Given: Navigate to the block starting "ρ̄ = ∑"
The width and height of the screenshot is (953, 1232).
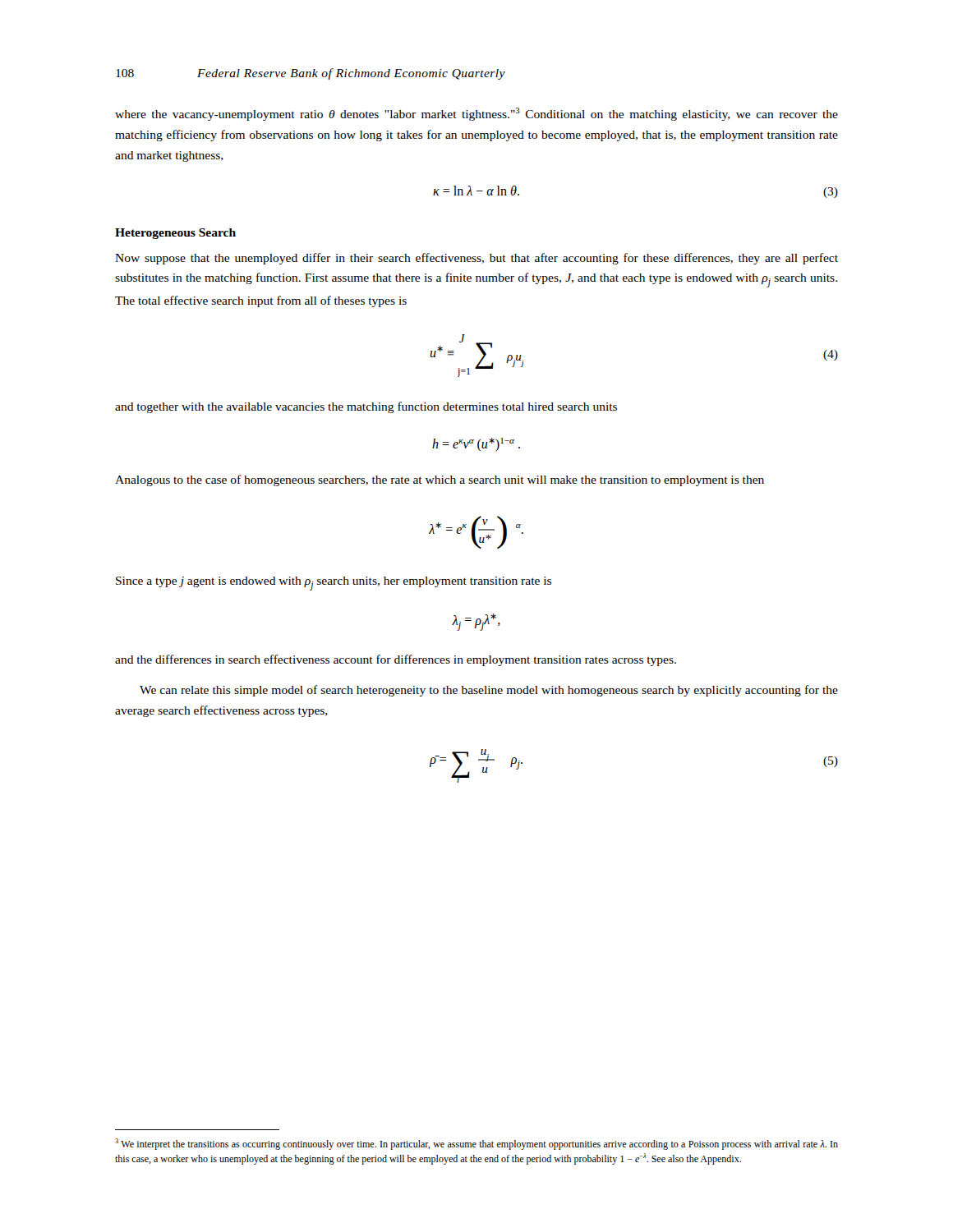Looking at the screenshot, I should (x=487, y=768).
